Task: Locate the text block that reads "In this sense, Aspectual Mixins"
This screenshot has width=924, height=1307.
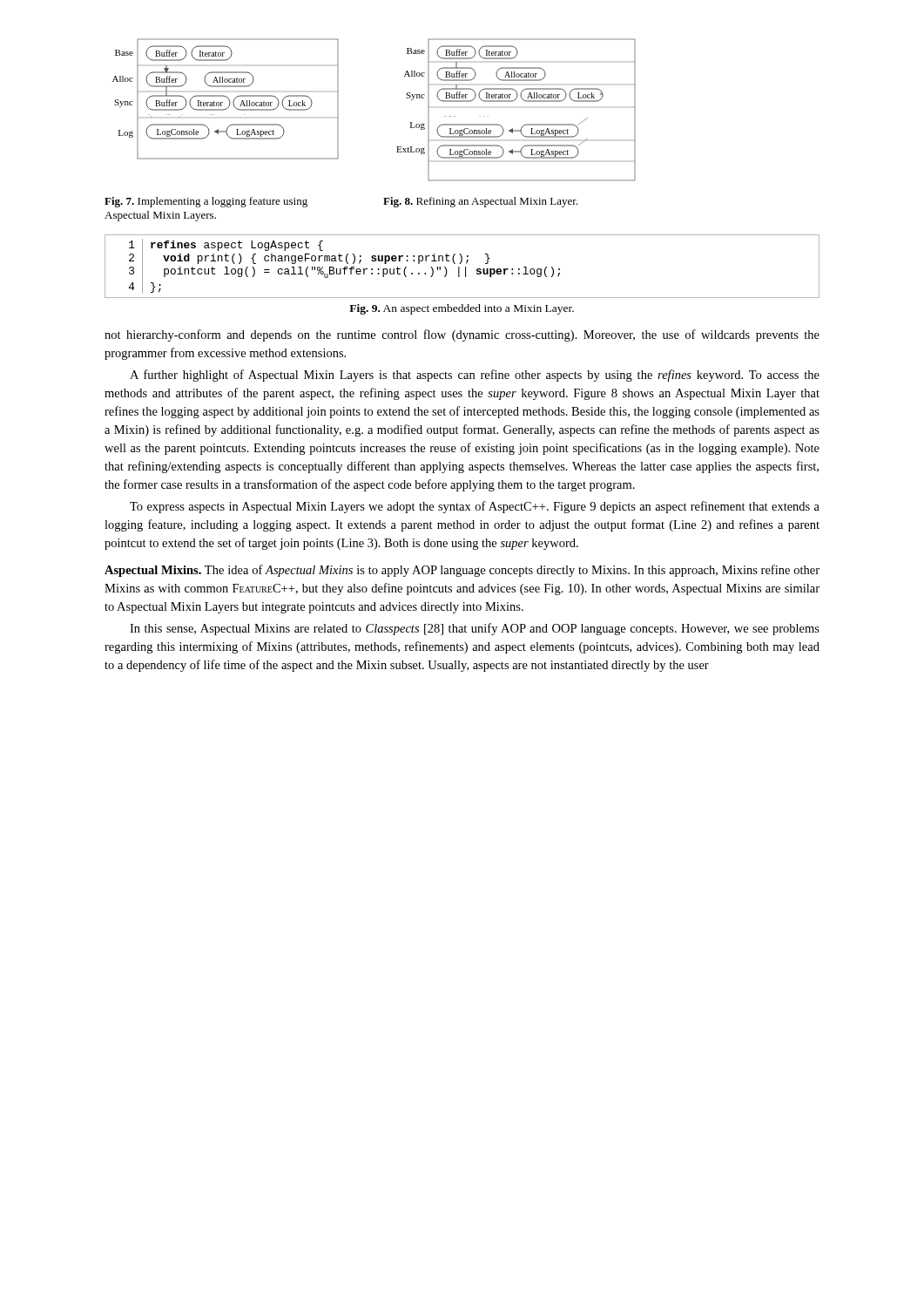Action: point(462,646)
